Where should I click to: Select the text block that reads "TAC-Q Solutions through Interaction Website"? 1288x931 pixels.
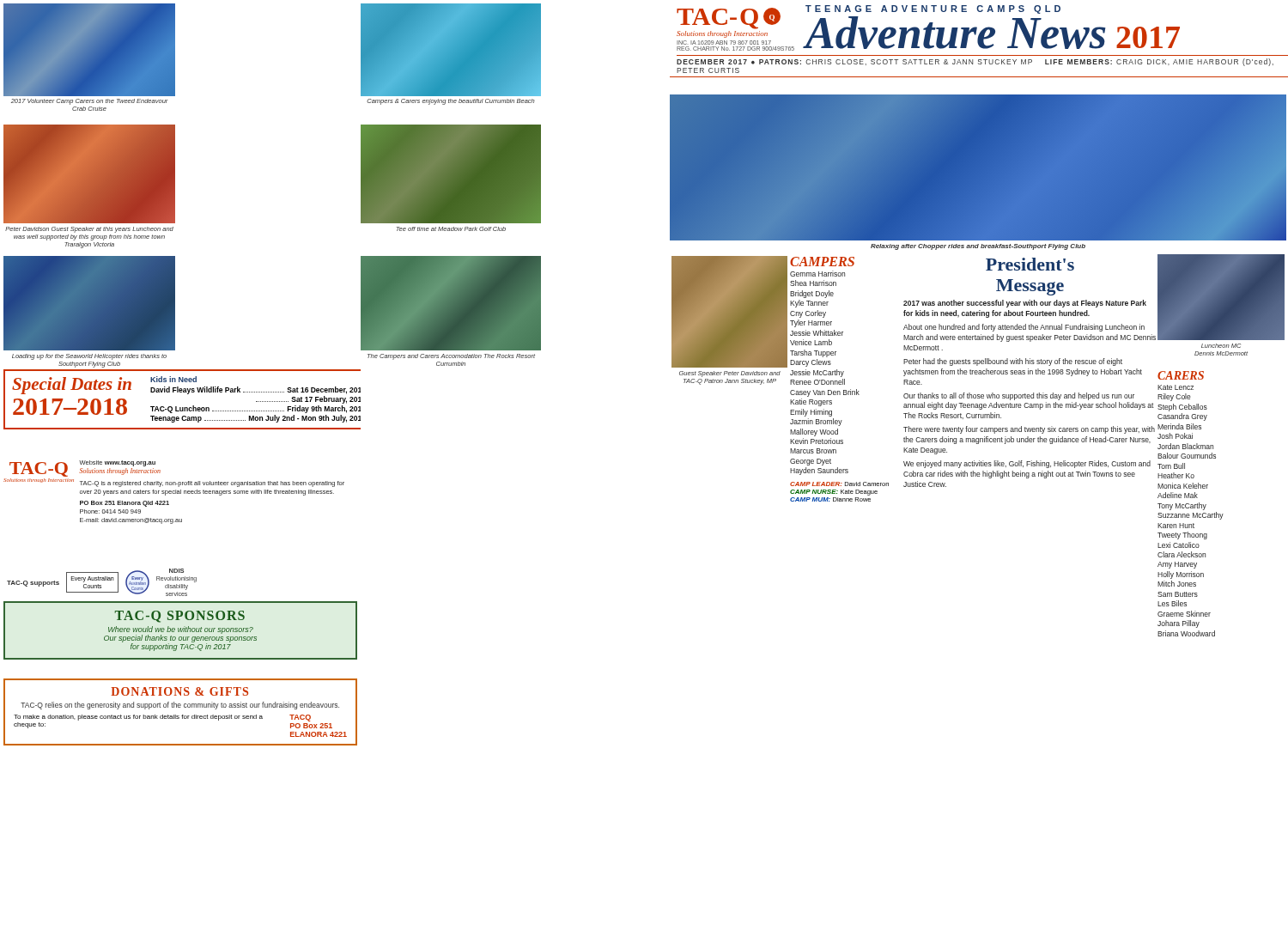pyautogui.click(x=180, y=492)
